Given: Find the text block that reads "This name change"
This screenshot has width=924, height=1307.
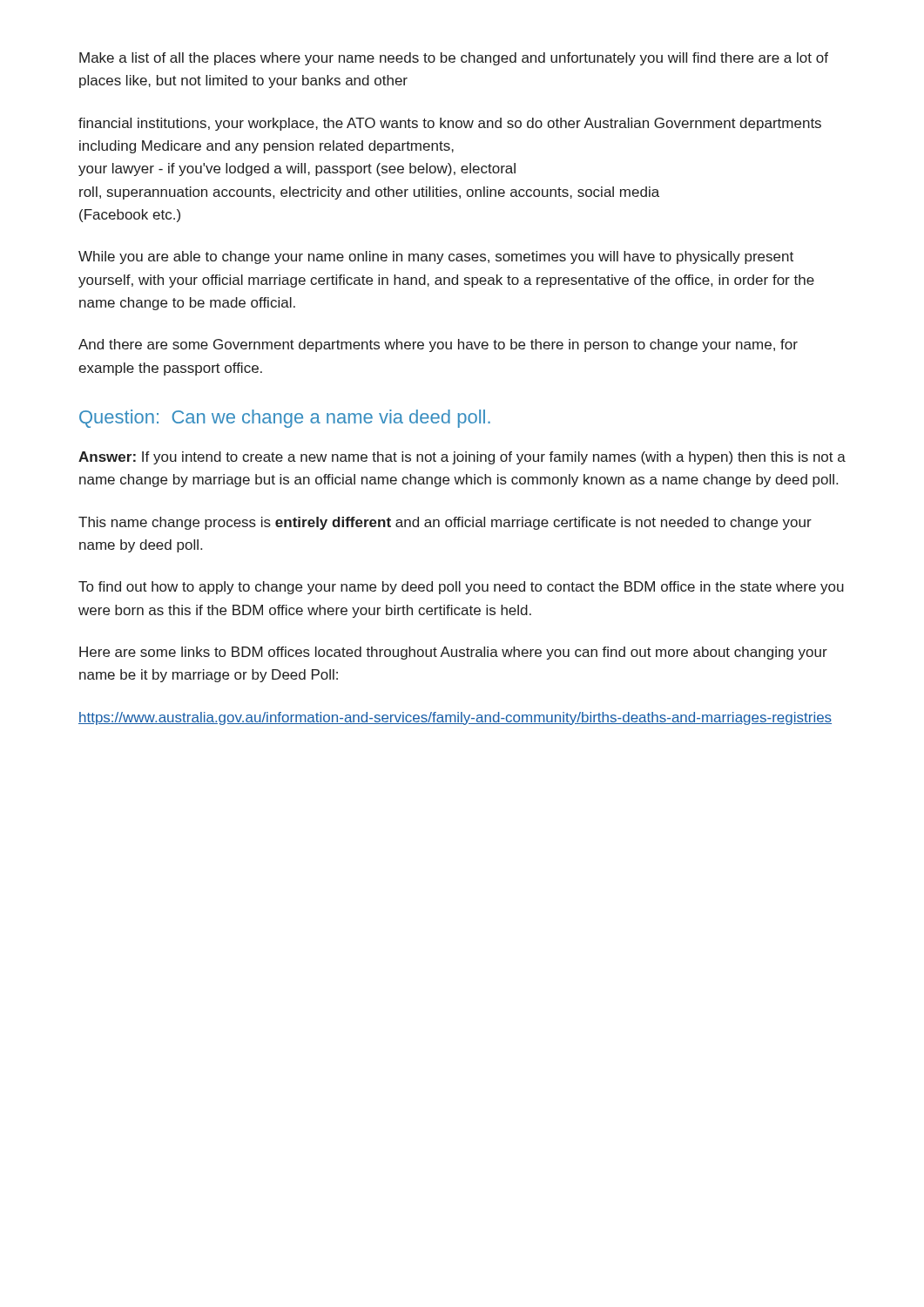Looking at the screenshot, I should (x=445, y=533).
